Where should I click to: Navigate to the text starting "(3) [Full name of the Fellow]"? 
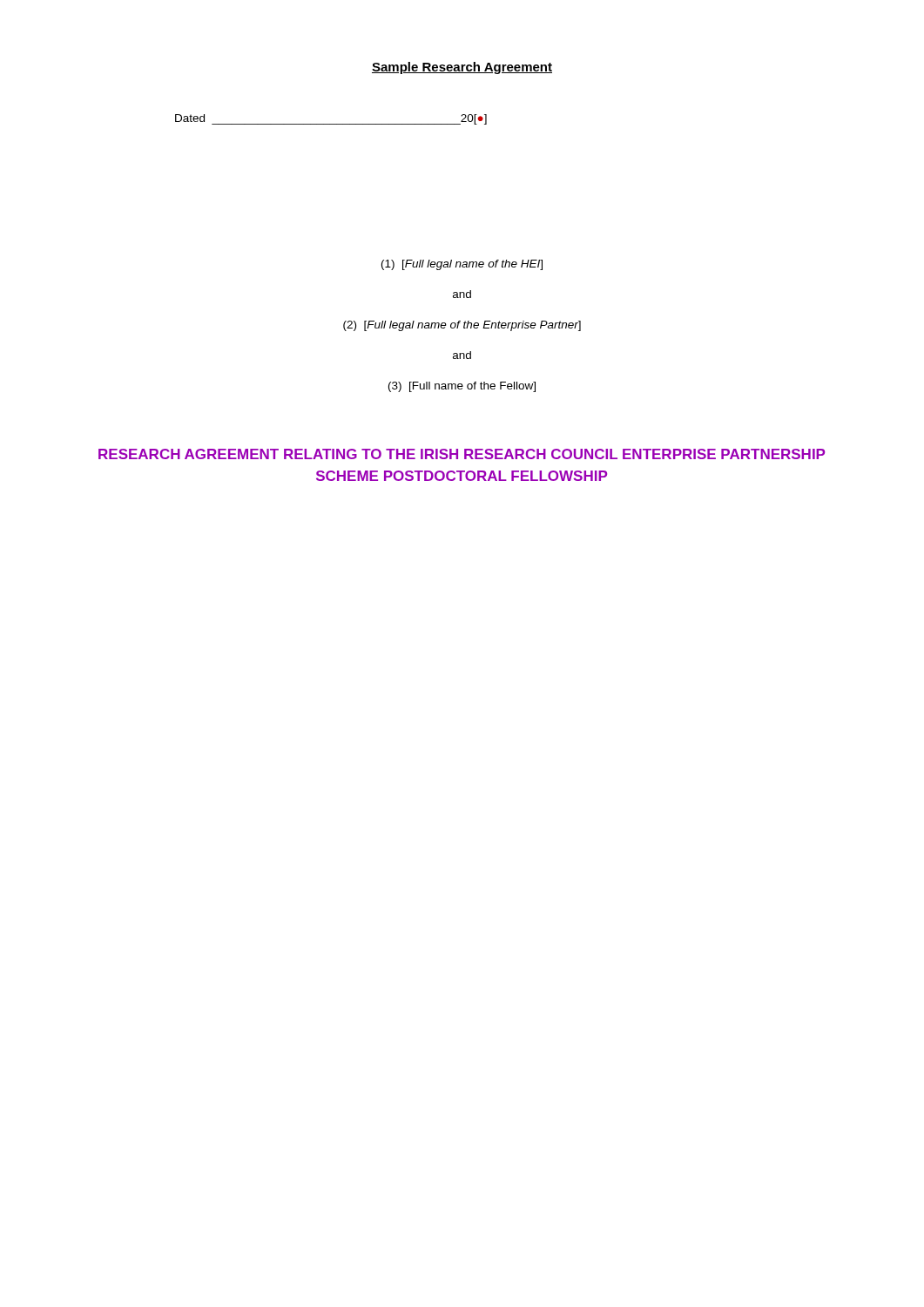click(462, 386)
